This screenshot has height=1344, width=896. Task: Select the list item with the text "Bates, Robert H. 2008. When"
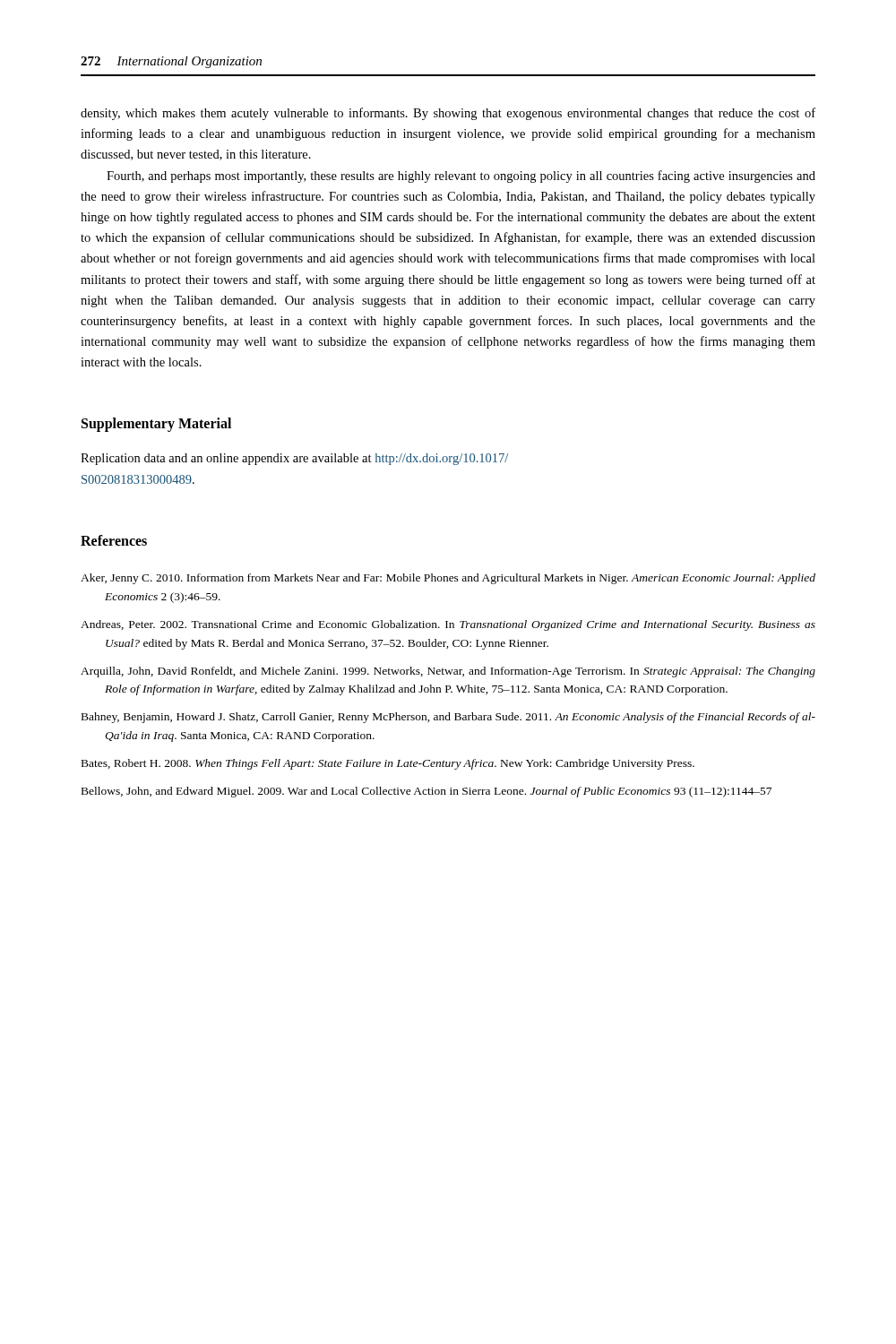[x=388, y=763]
